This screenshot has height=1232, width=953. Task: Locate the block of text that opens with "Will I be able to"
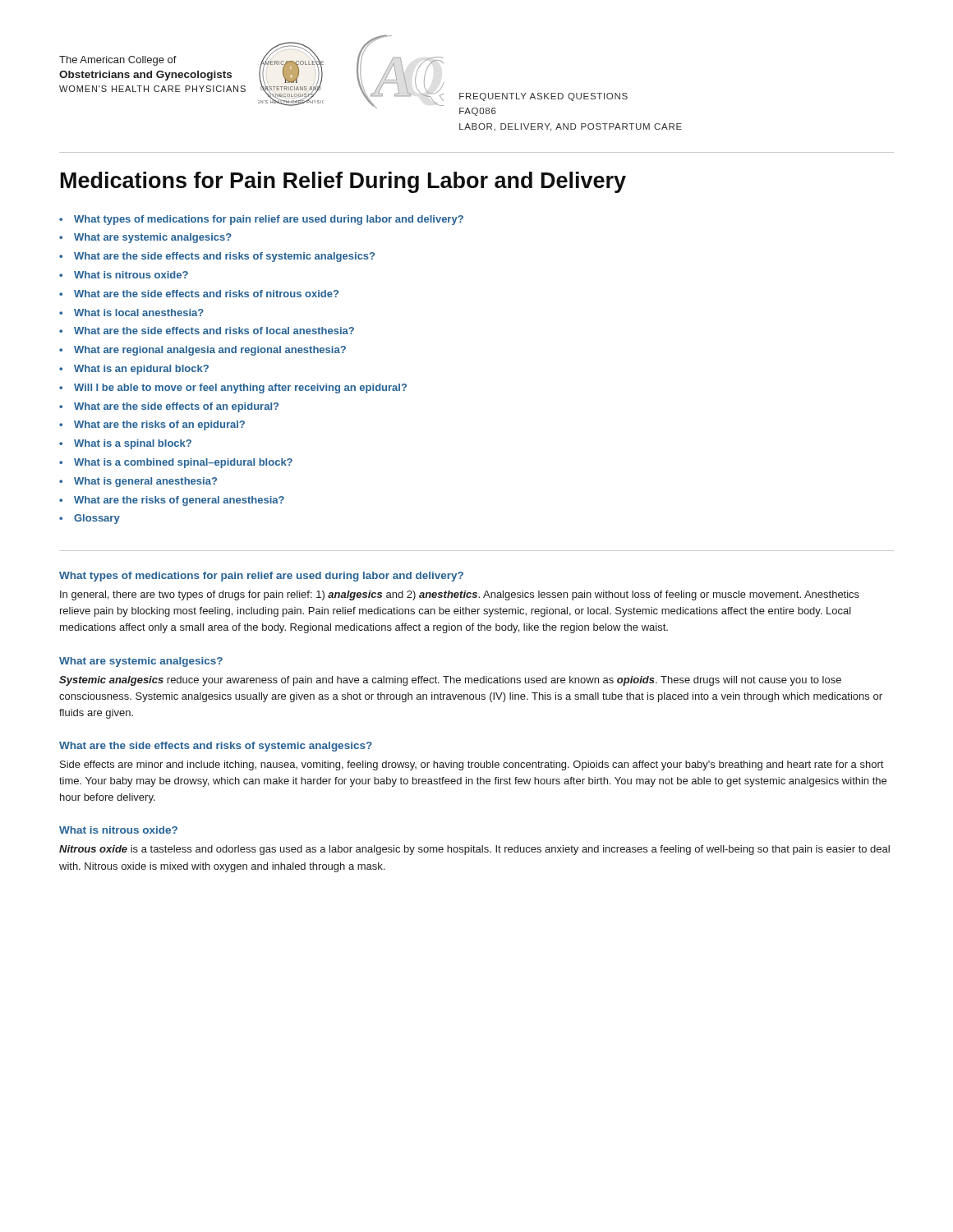pos(241,387)
